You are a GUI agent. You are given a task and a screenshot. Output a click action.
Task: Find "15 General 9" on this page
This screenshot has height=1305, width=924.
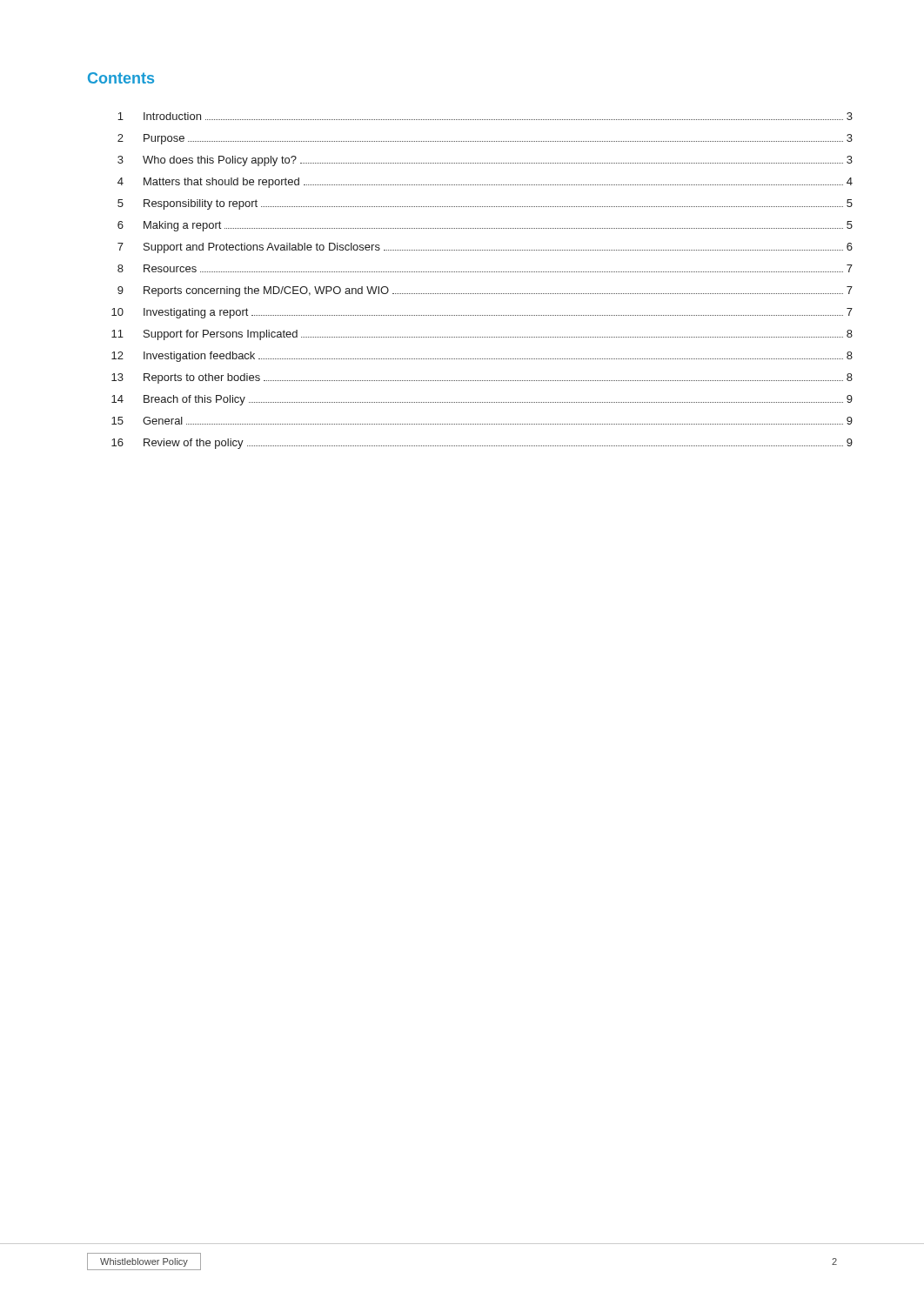[x=471, y=421]
